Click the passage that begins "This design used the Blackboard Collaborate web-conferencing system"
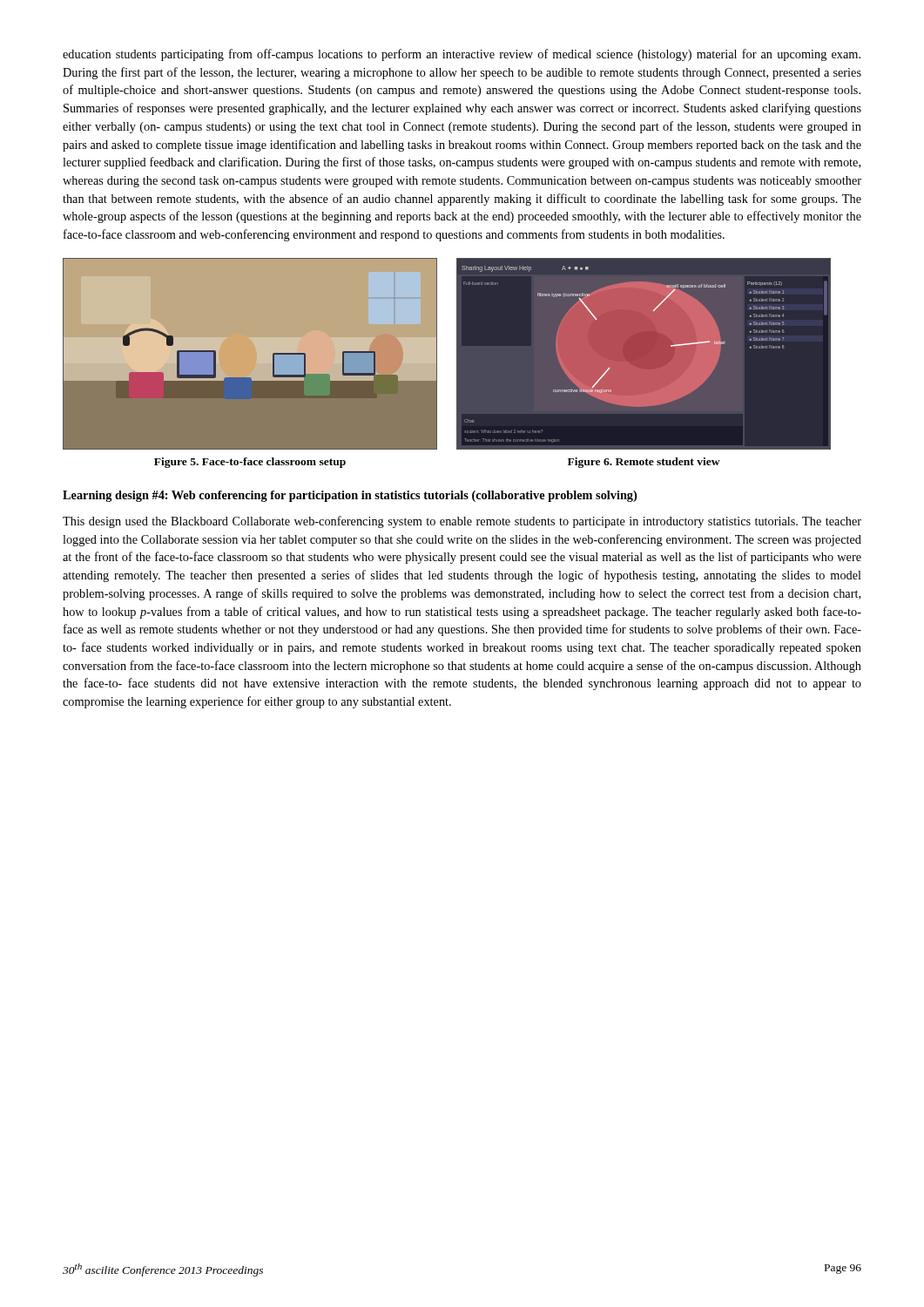The width and height of the screenshot is (924, 1307). point(462,611)
